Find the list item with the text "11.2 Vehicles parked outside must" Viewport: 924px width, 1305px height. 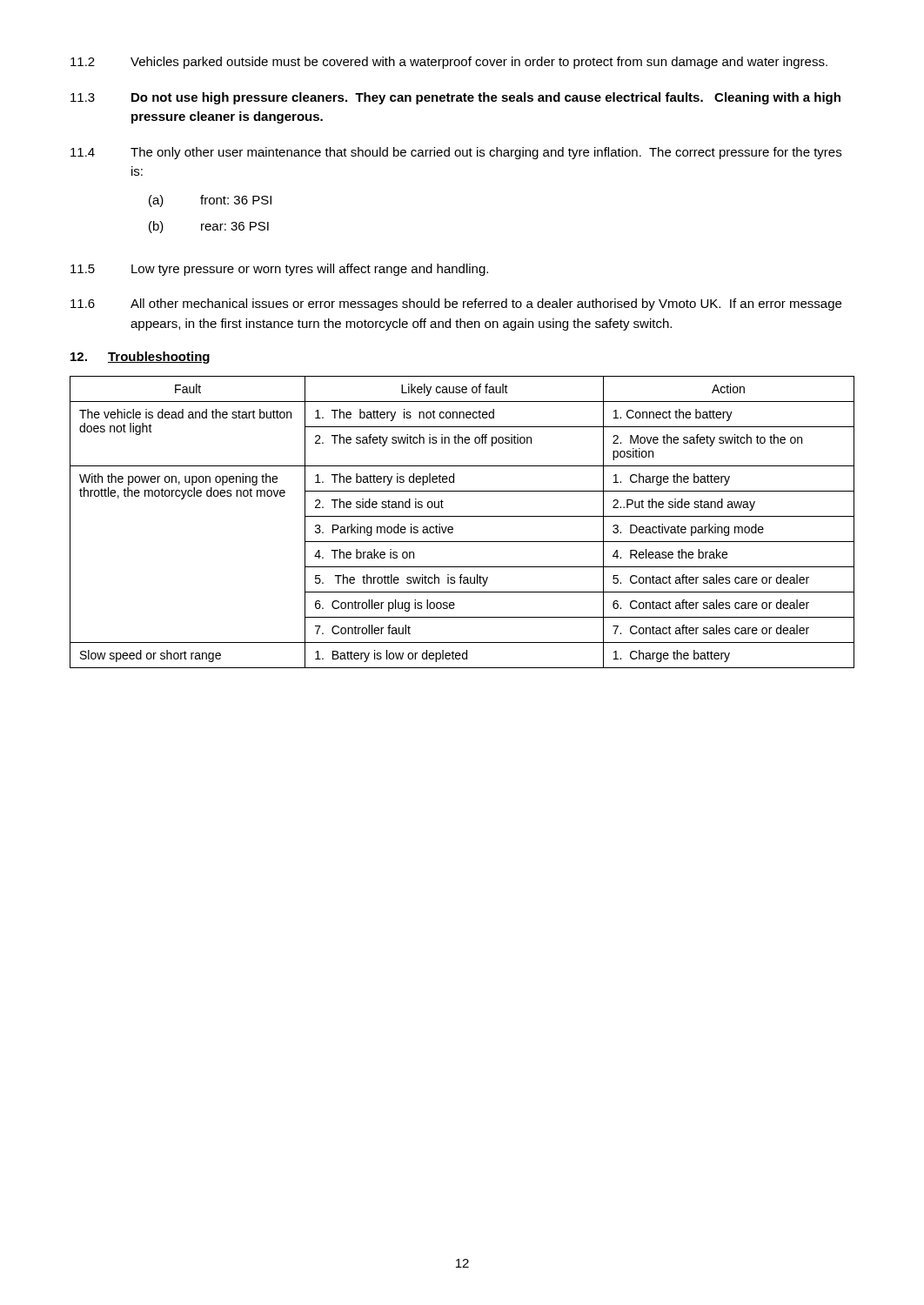[x=462, y=62]
